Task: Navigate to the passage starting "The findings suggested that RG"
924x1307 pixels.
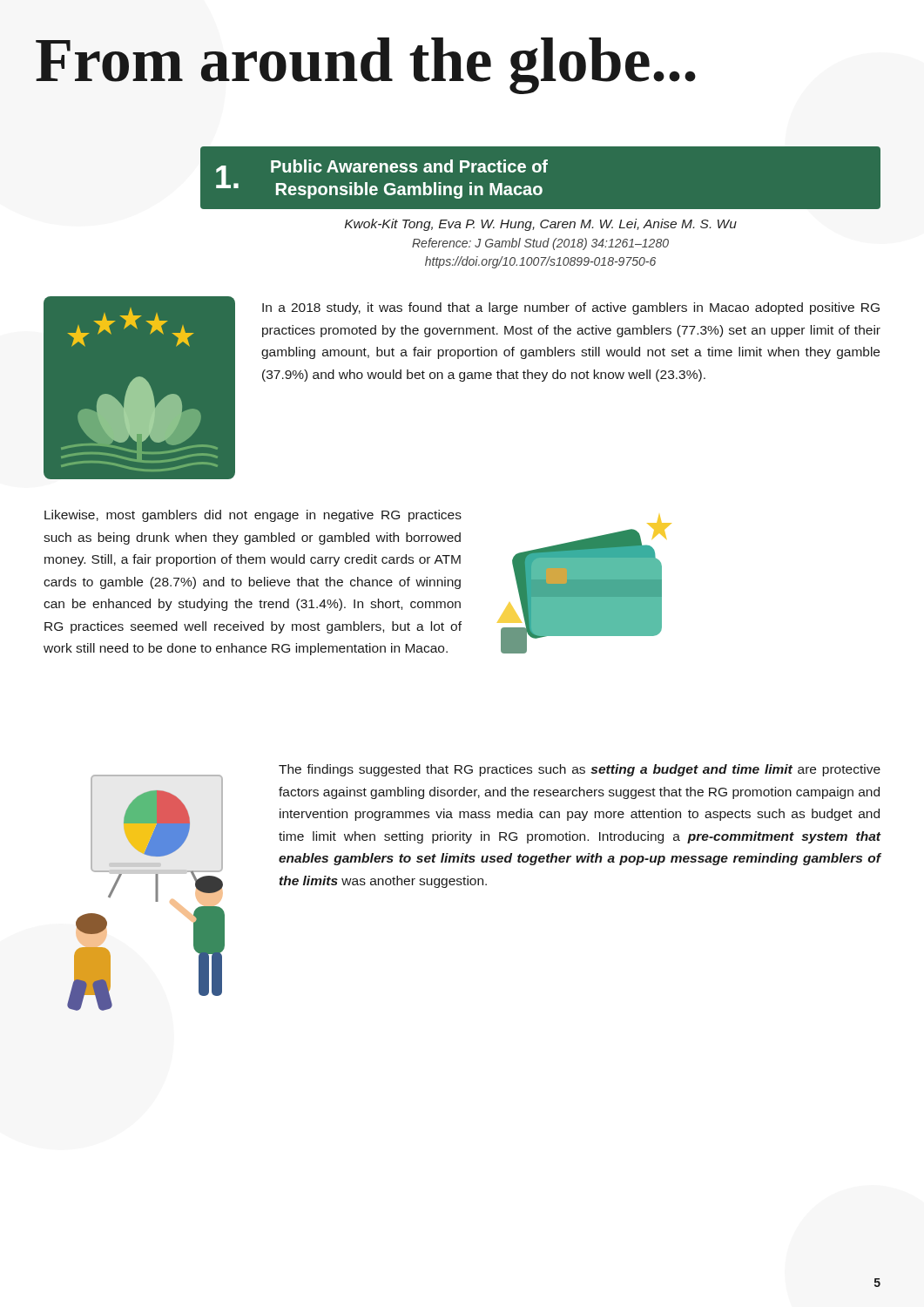Action: click(x=580, y=825)
